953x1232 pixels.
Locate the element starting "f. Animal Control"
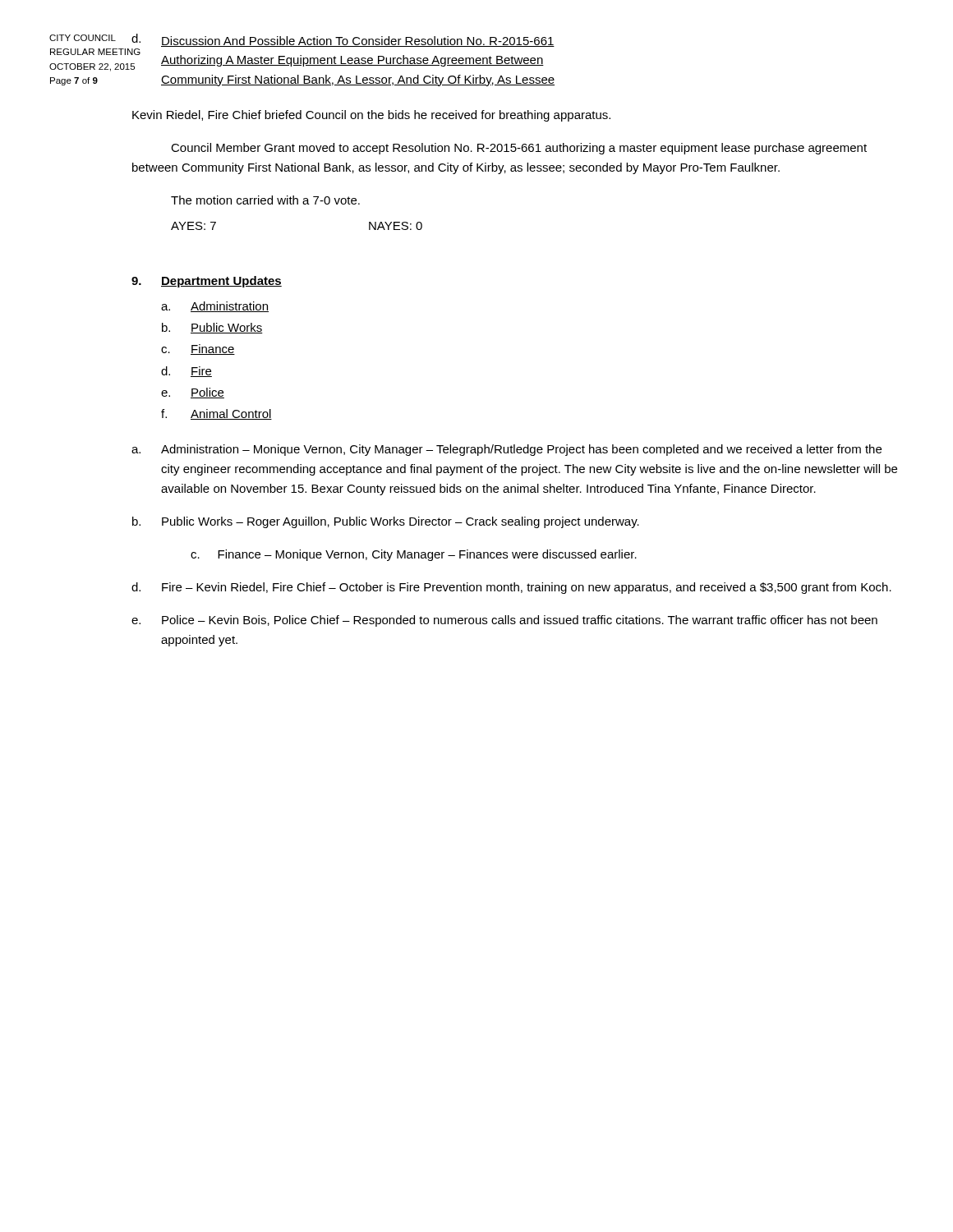click(x=216, y=414)
